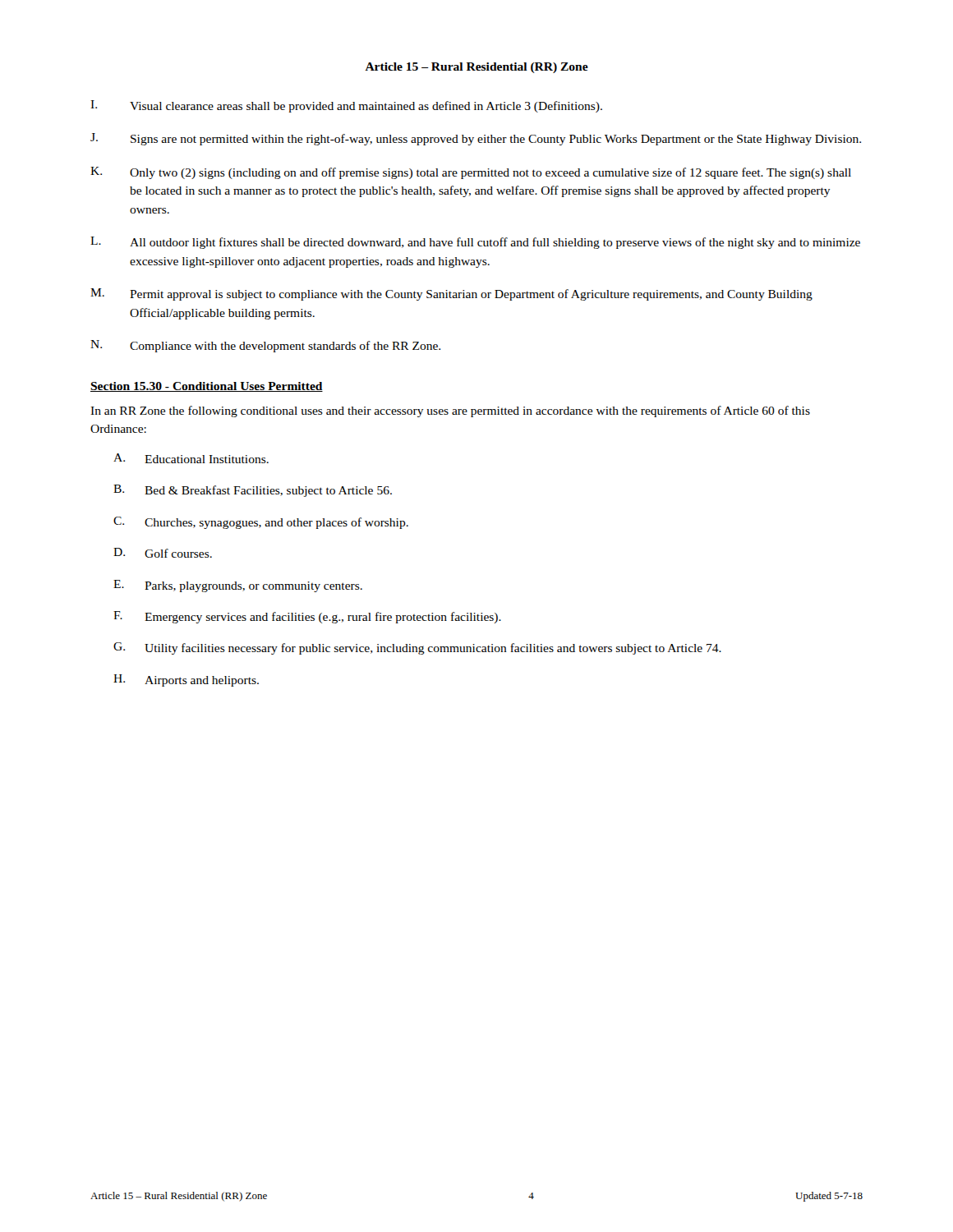Point to "D. Golf courses."

pyautogui.click(x=163, y=553)
